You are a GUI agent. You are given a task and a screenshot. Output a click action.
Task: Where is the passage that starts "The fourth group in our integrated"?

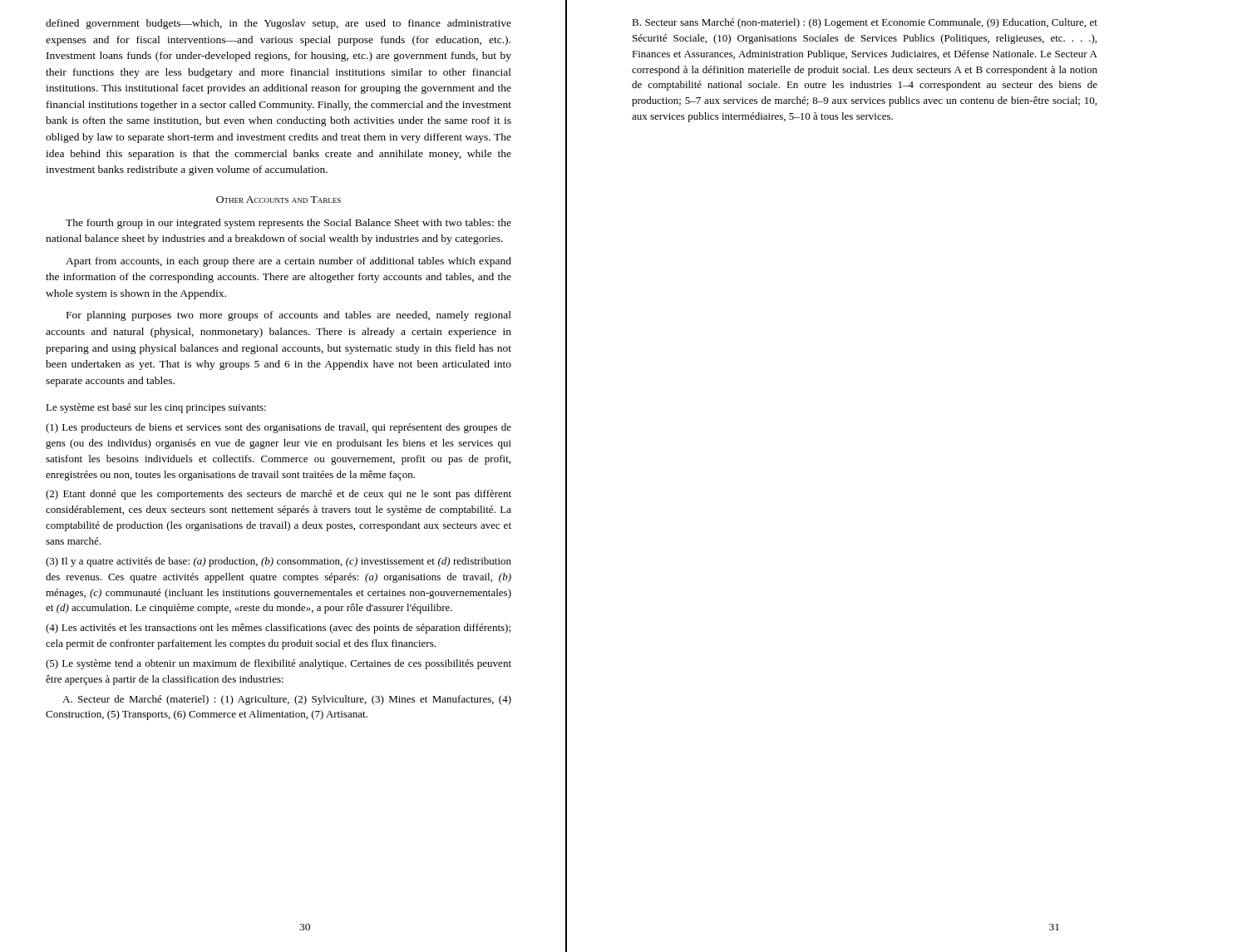pyautogui.click(x=279, y=230)
